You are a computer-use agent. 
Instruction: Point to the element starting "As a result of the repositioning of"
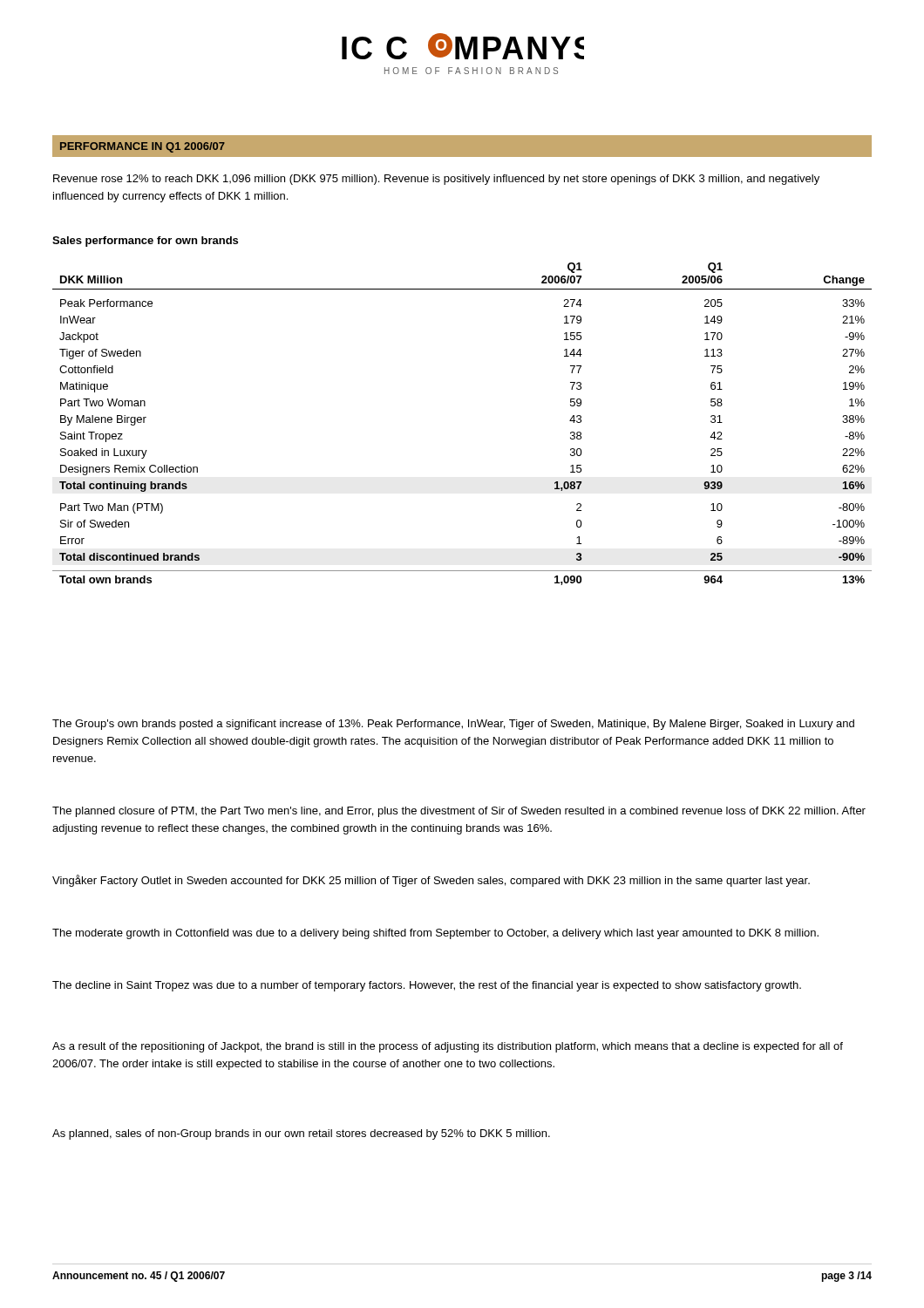(x=448, y=1055)
